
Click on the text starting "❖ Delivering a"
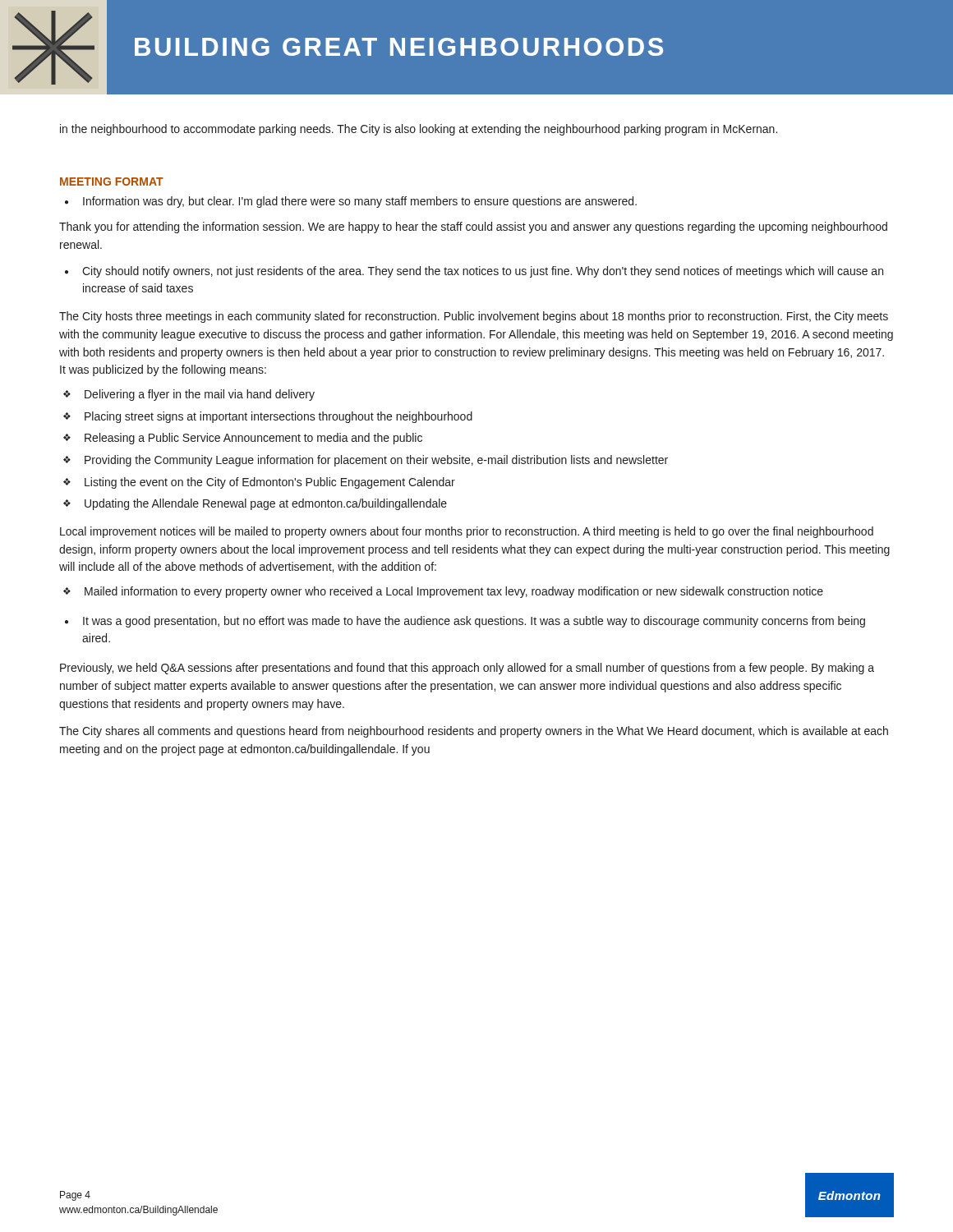pos(189,394)
